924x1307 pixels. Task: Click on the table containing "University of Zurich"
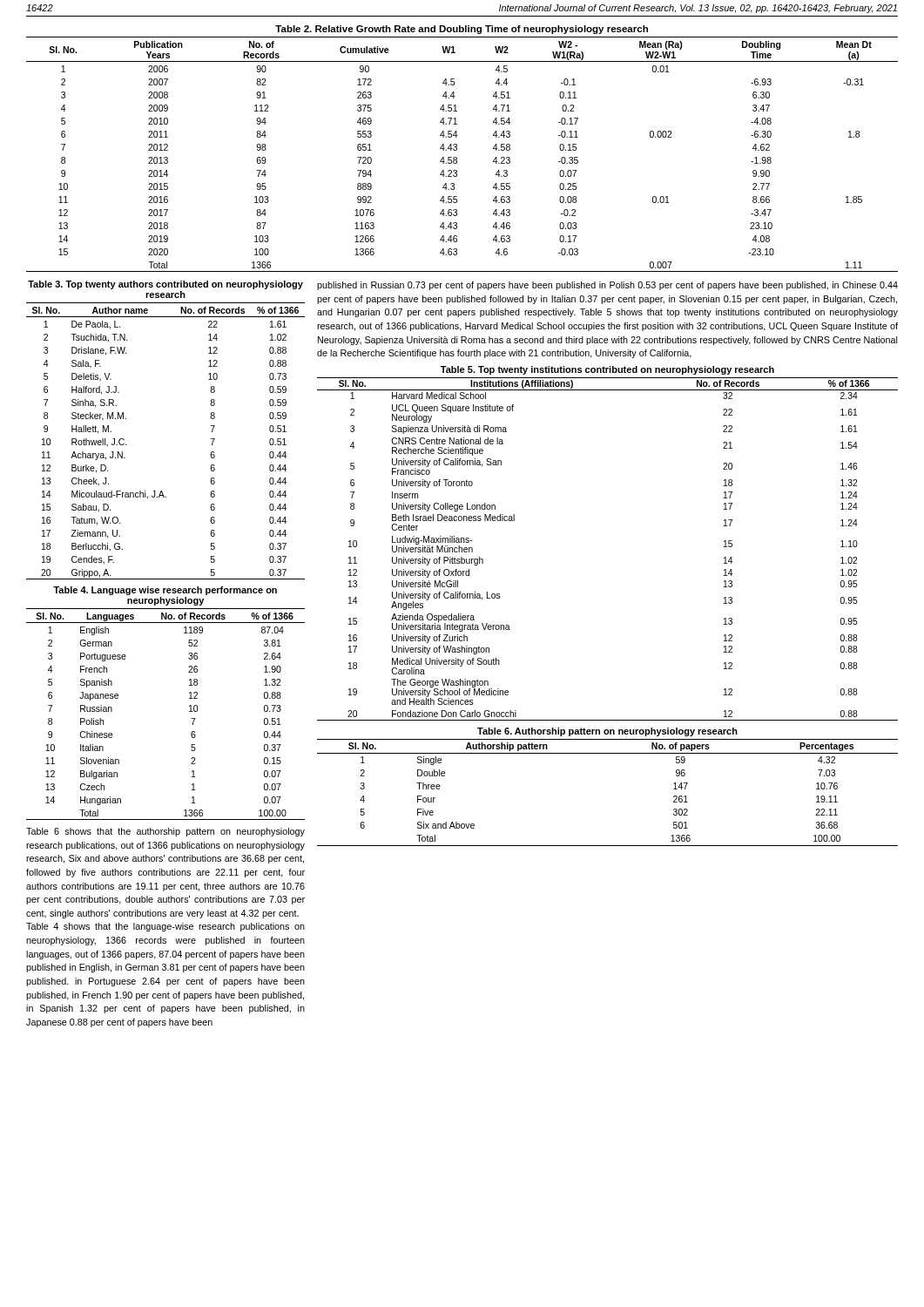click(607, 549)
